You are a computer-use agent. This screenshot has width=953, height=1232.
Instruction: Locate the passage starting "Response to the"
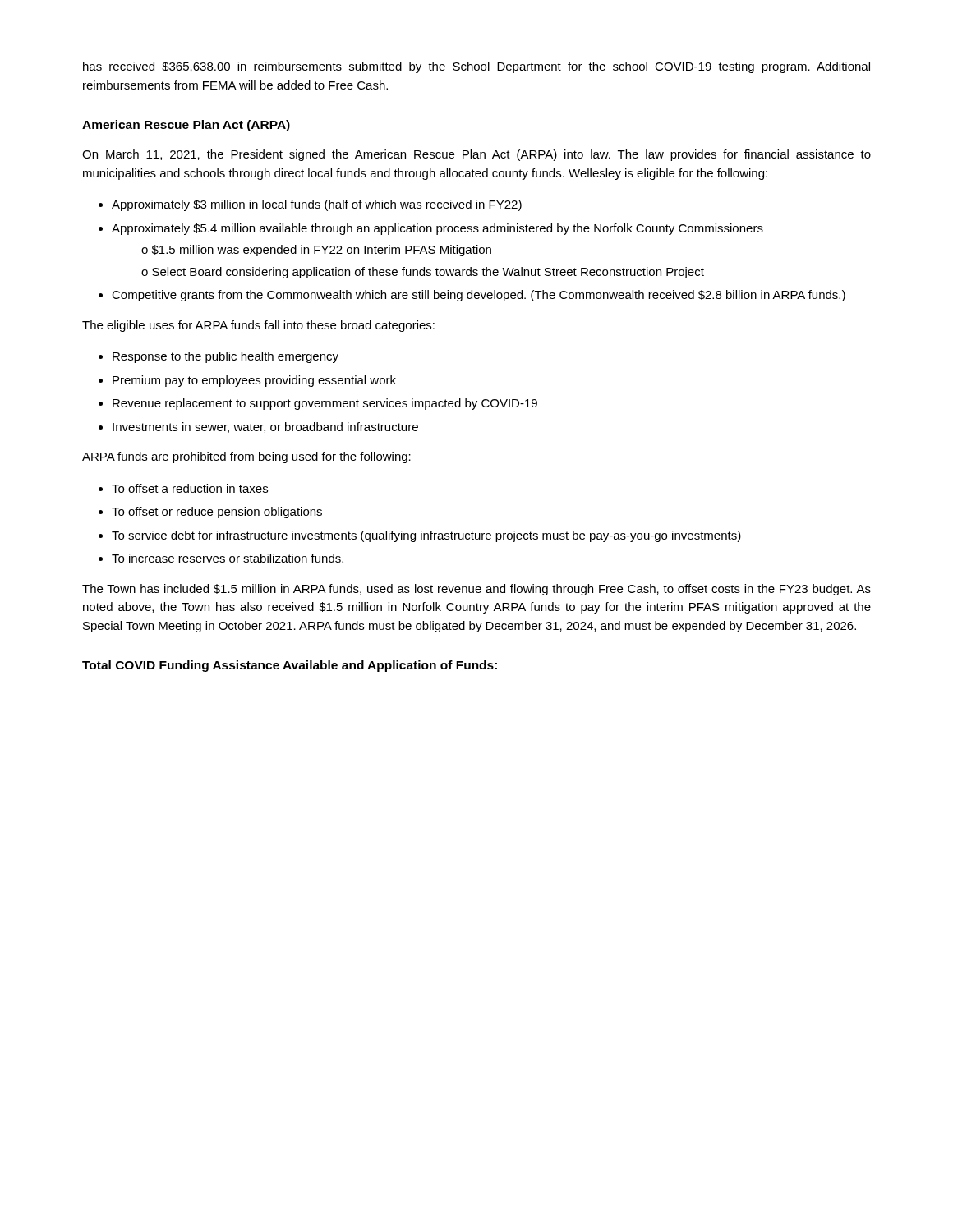[225, 356]
